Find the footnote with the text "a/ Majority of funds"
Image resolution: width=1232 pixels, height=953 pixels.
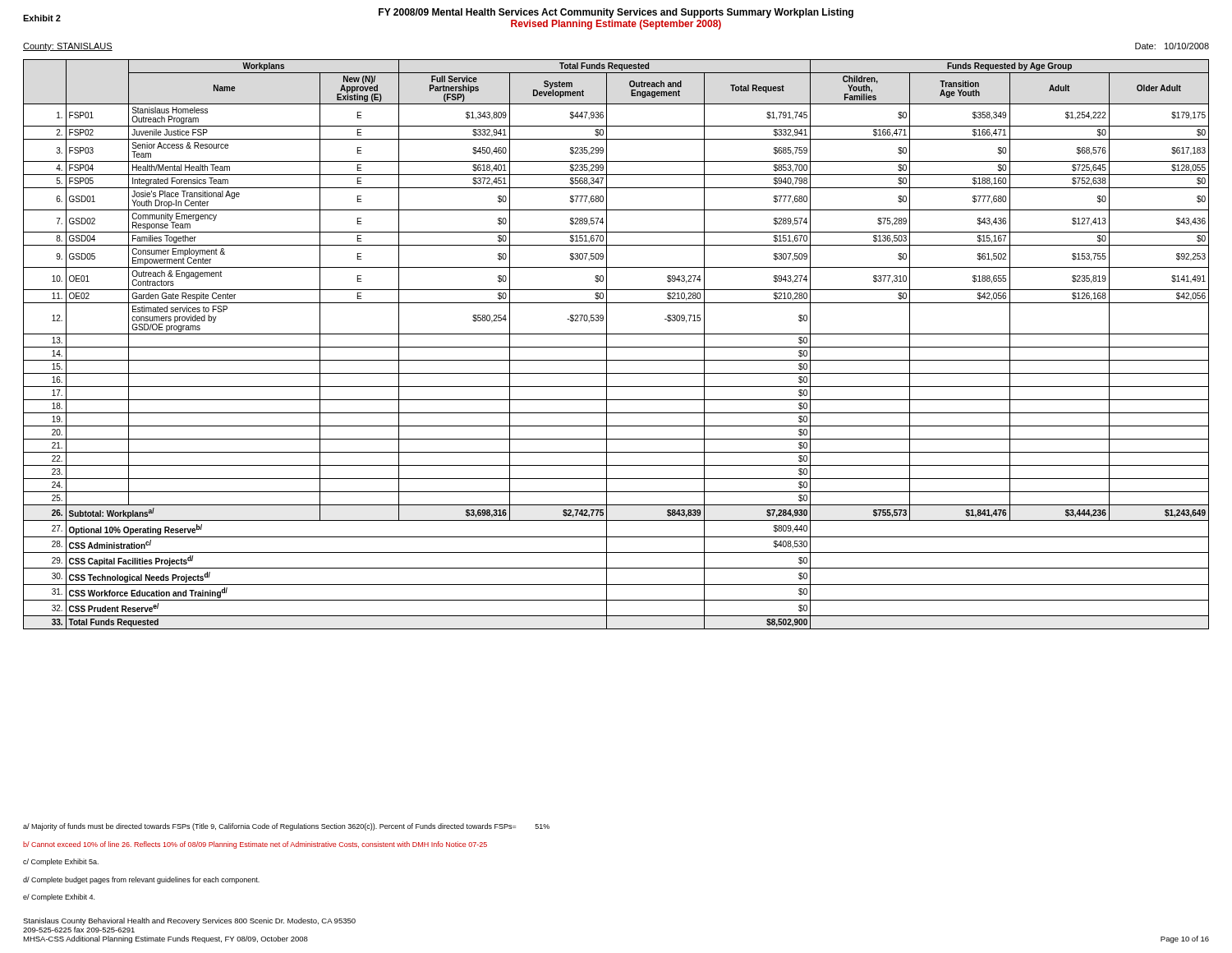[x=286, y=827]
